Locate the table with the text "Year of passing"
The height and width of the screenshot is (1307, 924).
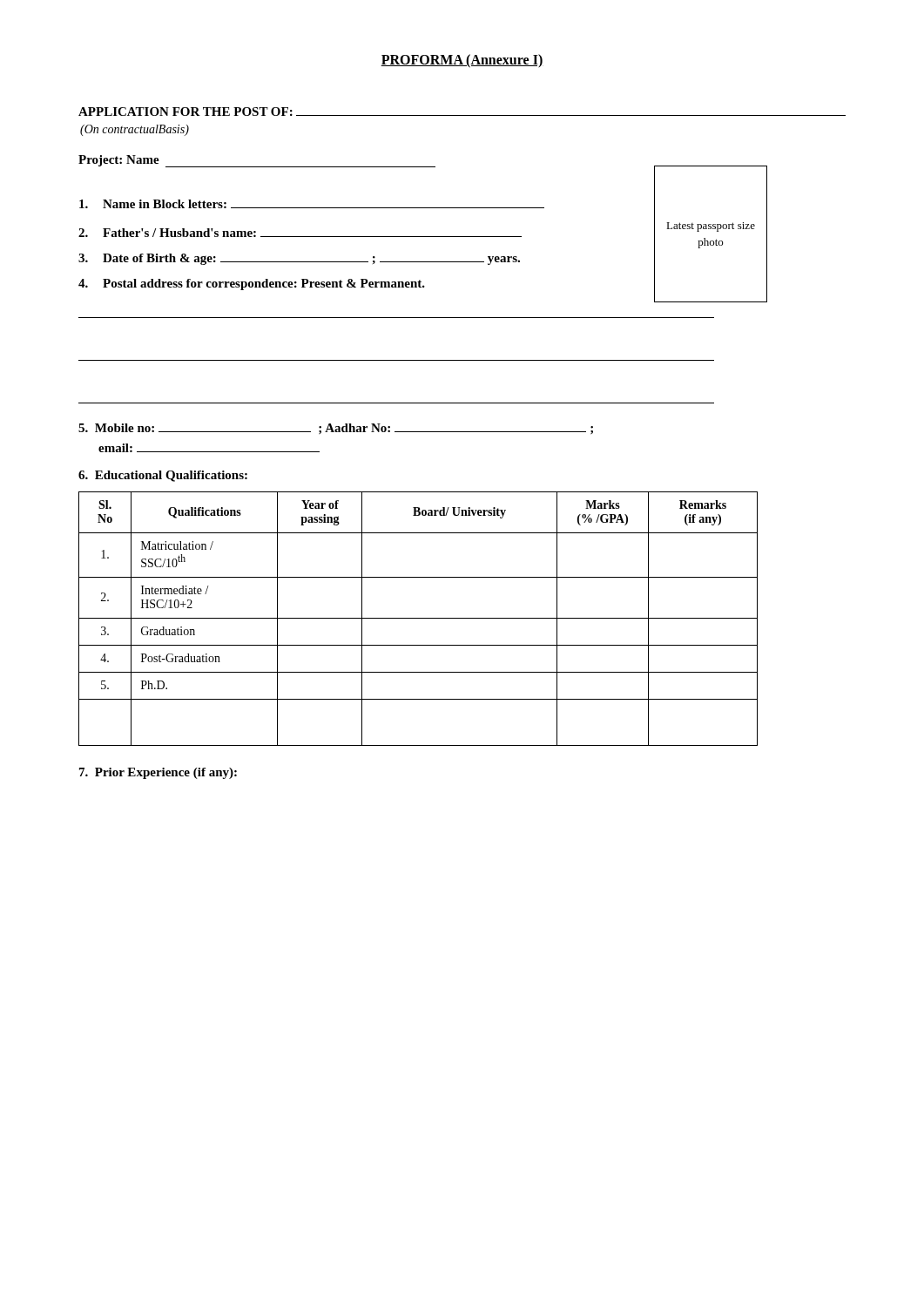462,618
